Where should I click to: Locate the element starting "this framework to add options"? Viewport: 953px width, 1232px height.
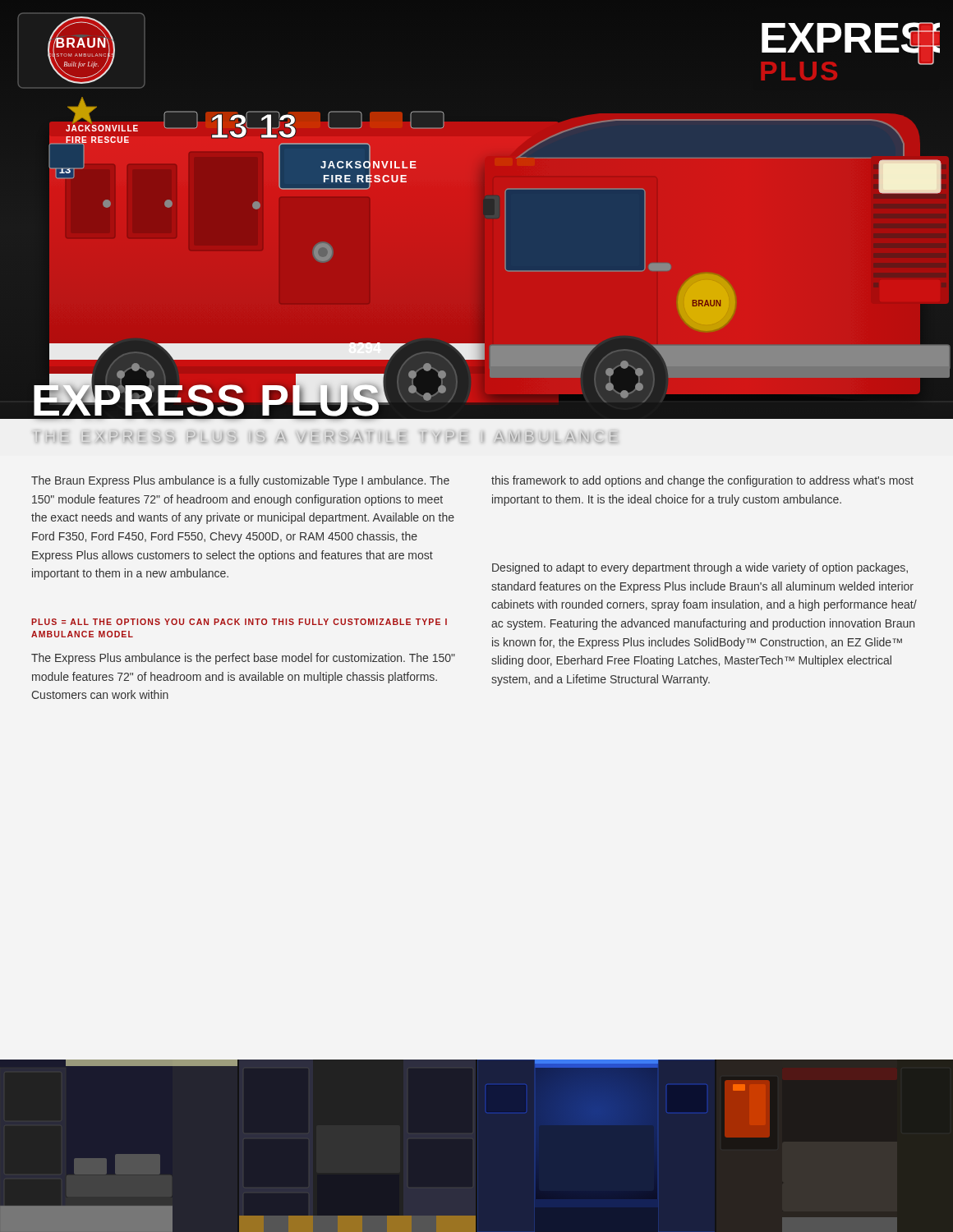click(x=702, y=490)
